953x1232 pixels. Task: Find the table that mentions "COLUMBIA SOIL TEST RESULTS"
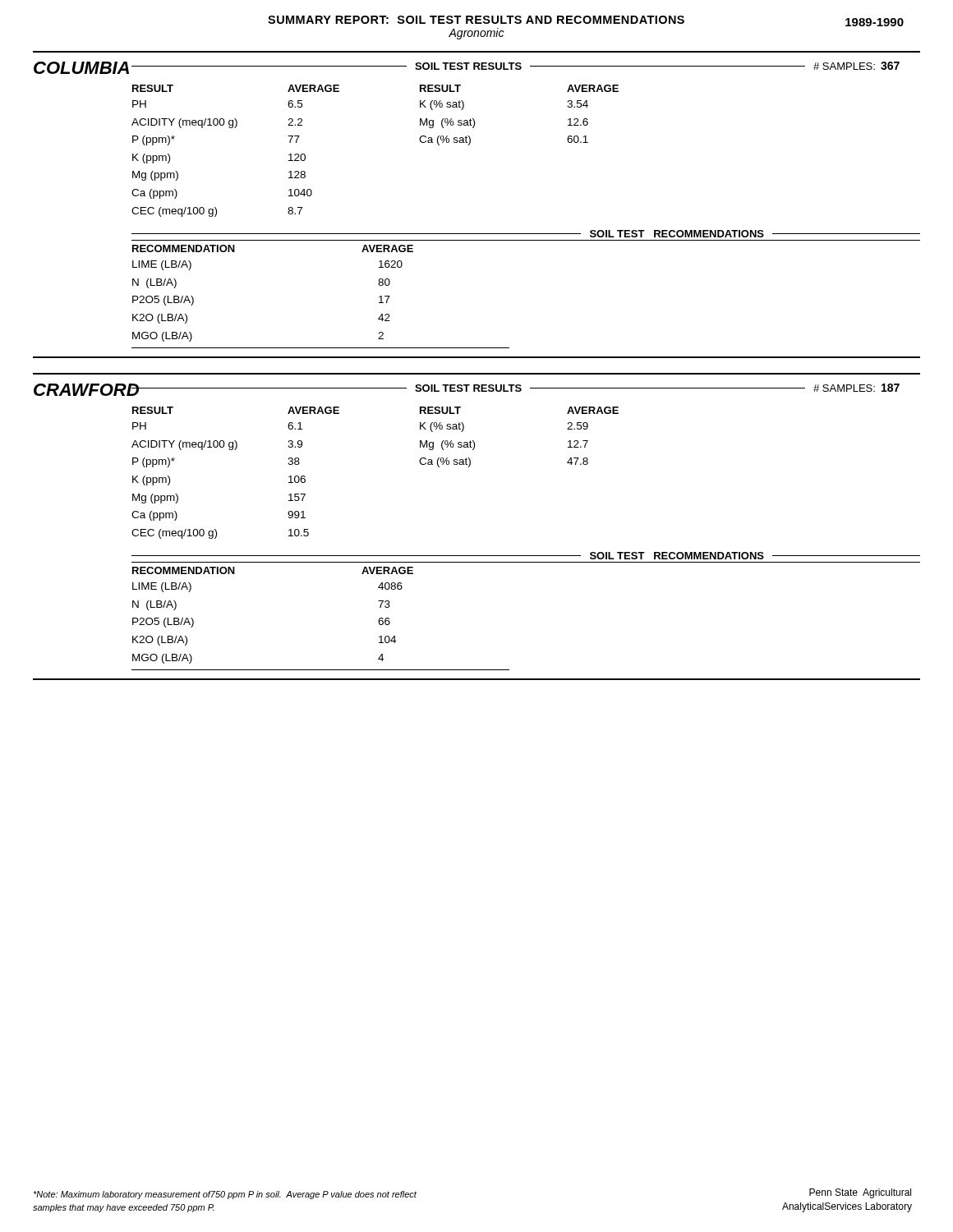[x=476, y=205]
